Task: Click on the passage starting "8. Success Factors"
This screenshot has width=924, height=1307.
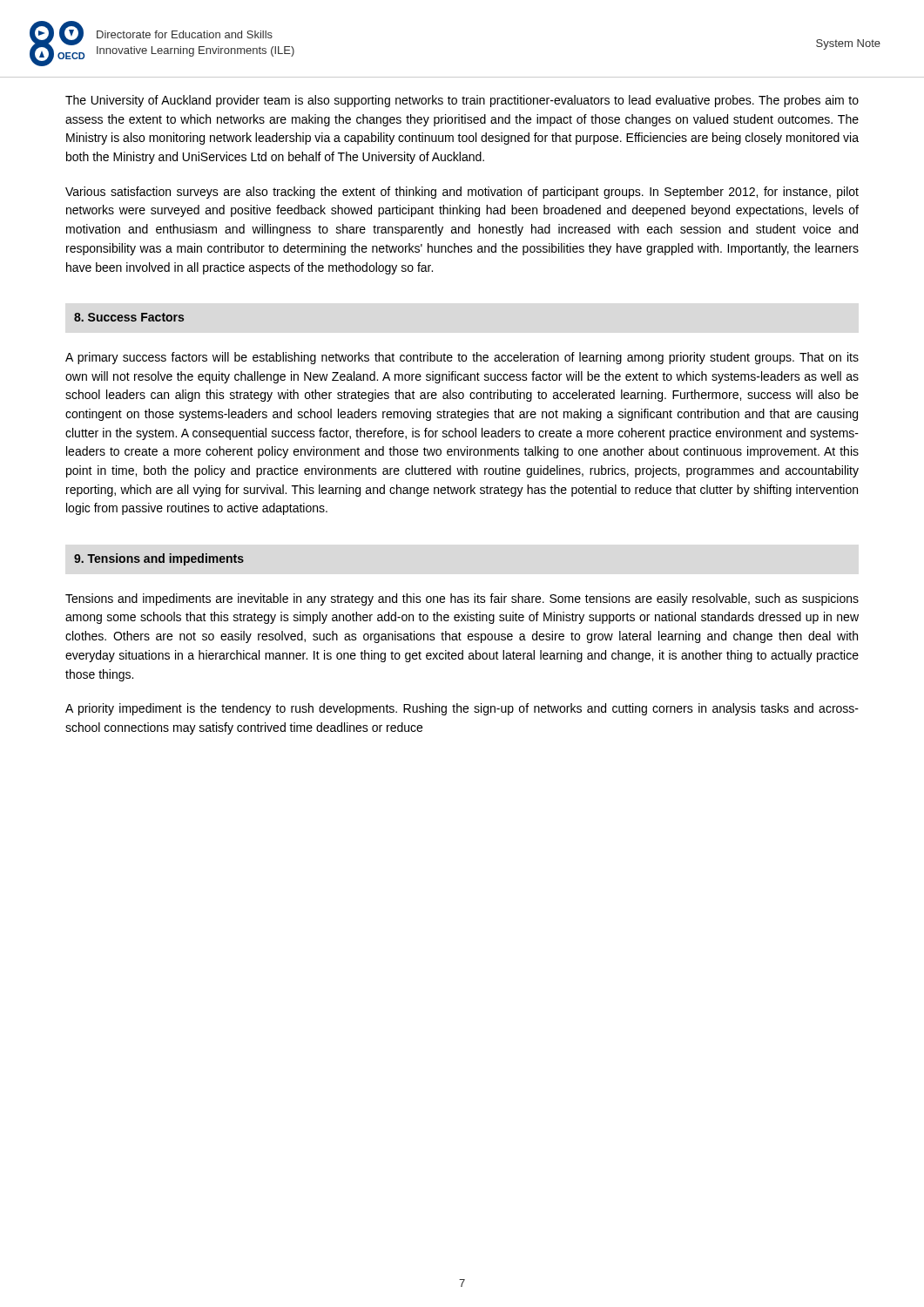Action: coord(129,317)
